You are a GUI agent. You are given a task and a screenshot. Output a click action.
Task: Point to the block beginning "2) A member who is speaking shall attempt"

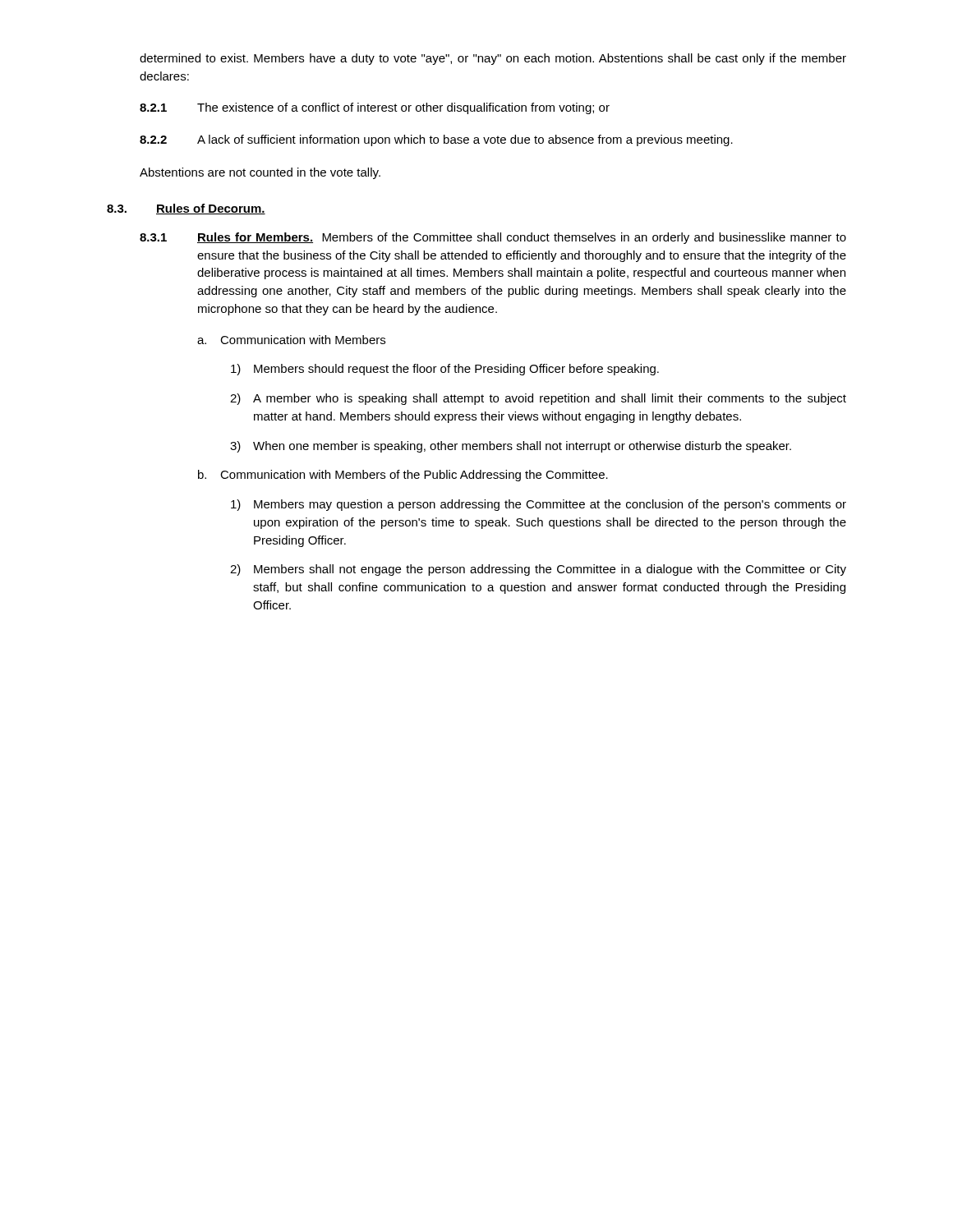pyautogui.click(x=538, y=407)
